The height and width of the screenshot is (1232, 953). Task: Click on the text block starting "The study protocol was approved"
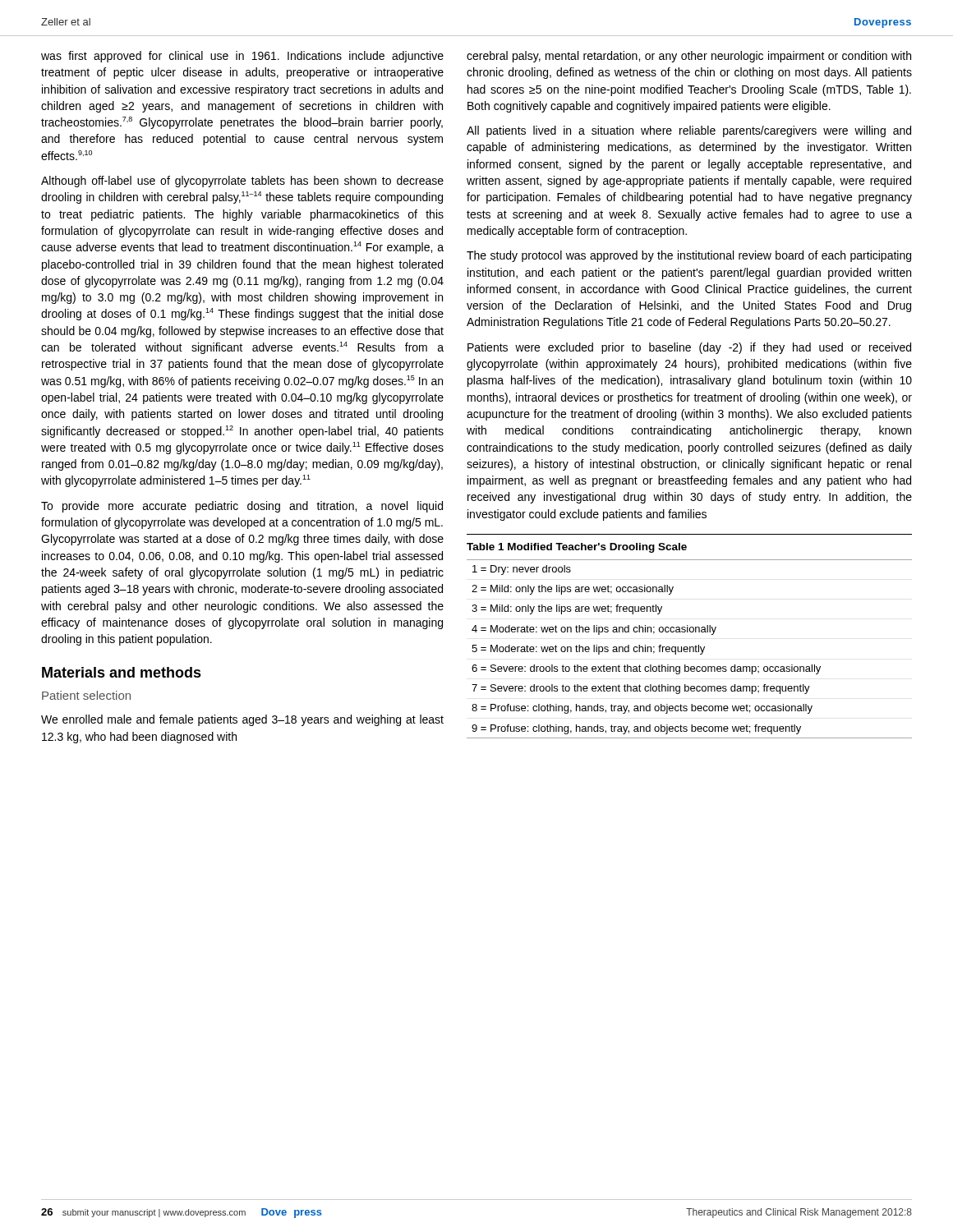(689, 289)
